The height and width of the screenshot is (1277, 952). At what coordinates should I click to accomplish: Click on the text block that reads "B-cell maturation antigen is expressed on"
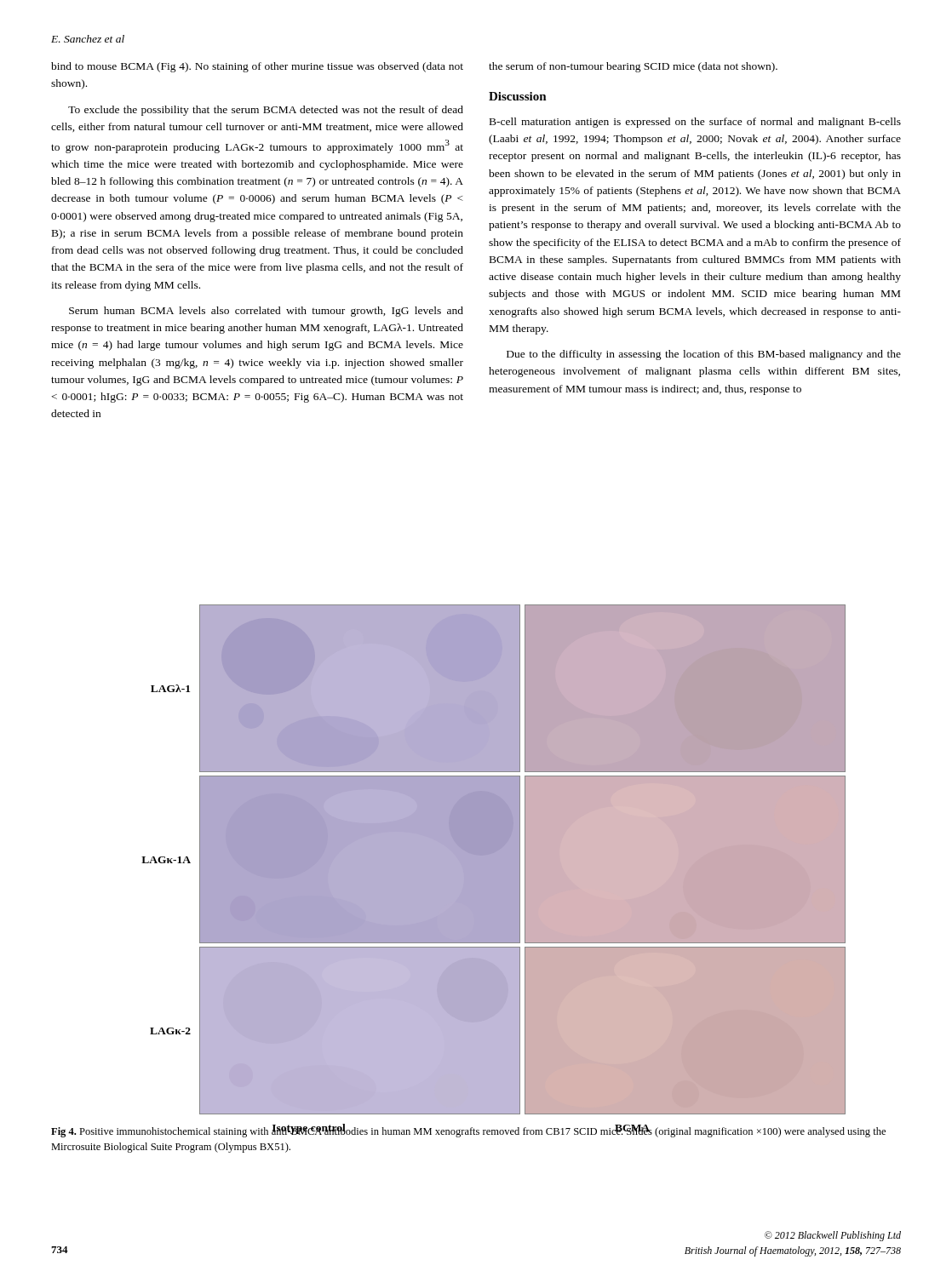(695, 224)
